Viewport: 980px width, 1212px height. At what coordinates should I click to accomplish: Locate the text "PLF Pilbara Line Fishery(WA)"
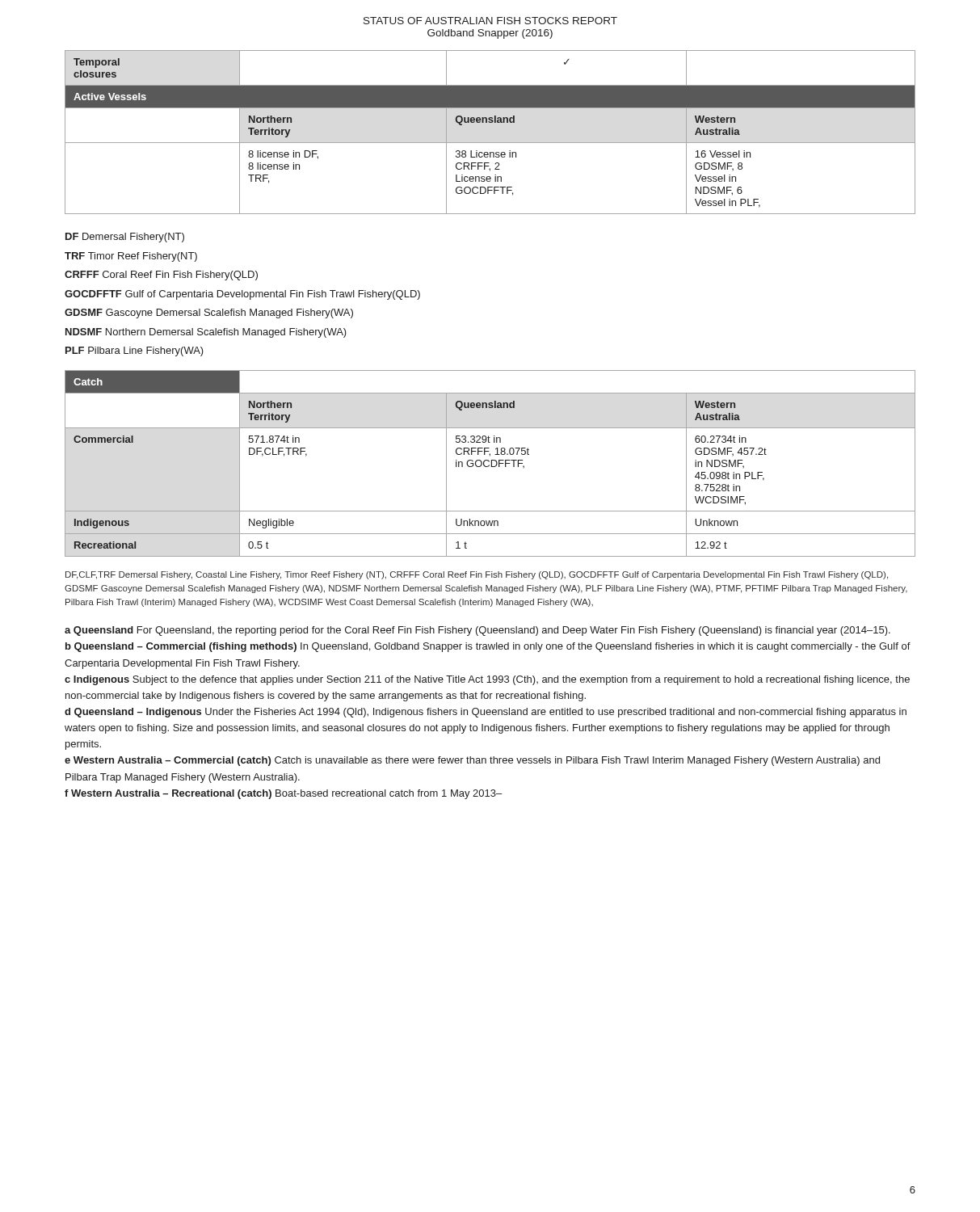click(x=134, y=350)
